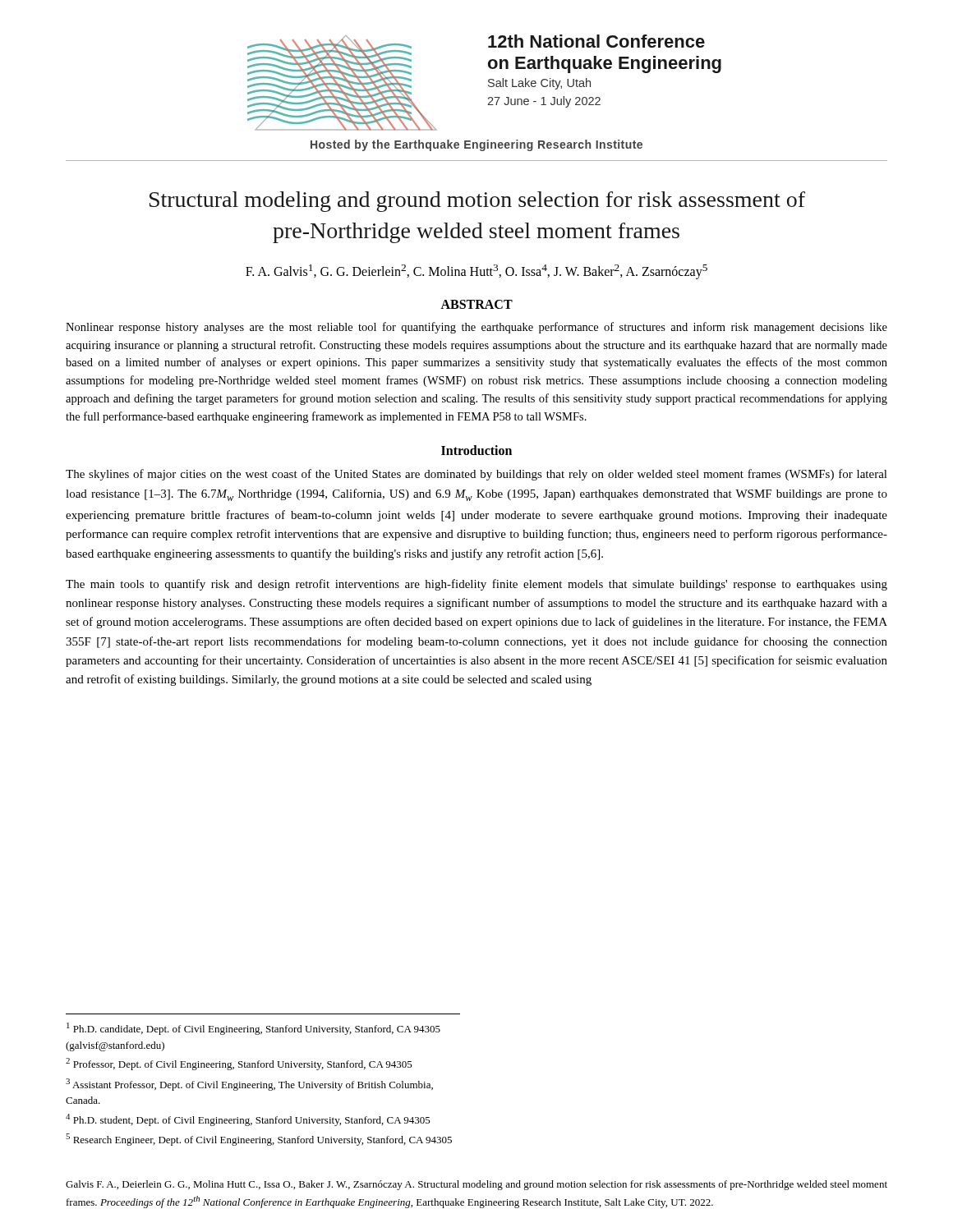Locate the text block with the text "F. A. Galvis1,"
The width and height of the screenshot is (953, 1232).
(x=476, y=270)
